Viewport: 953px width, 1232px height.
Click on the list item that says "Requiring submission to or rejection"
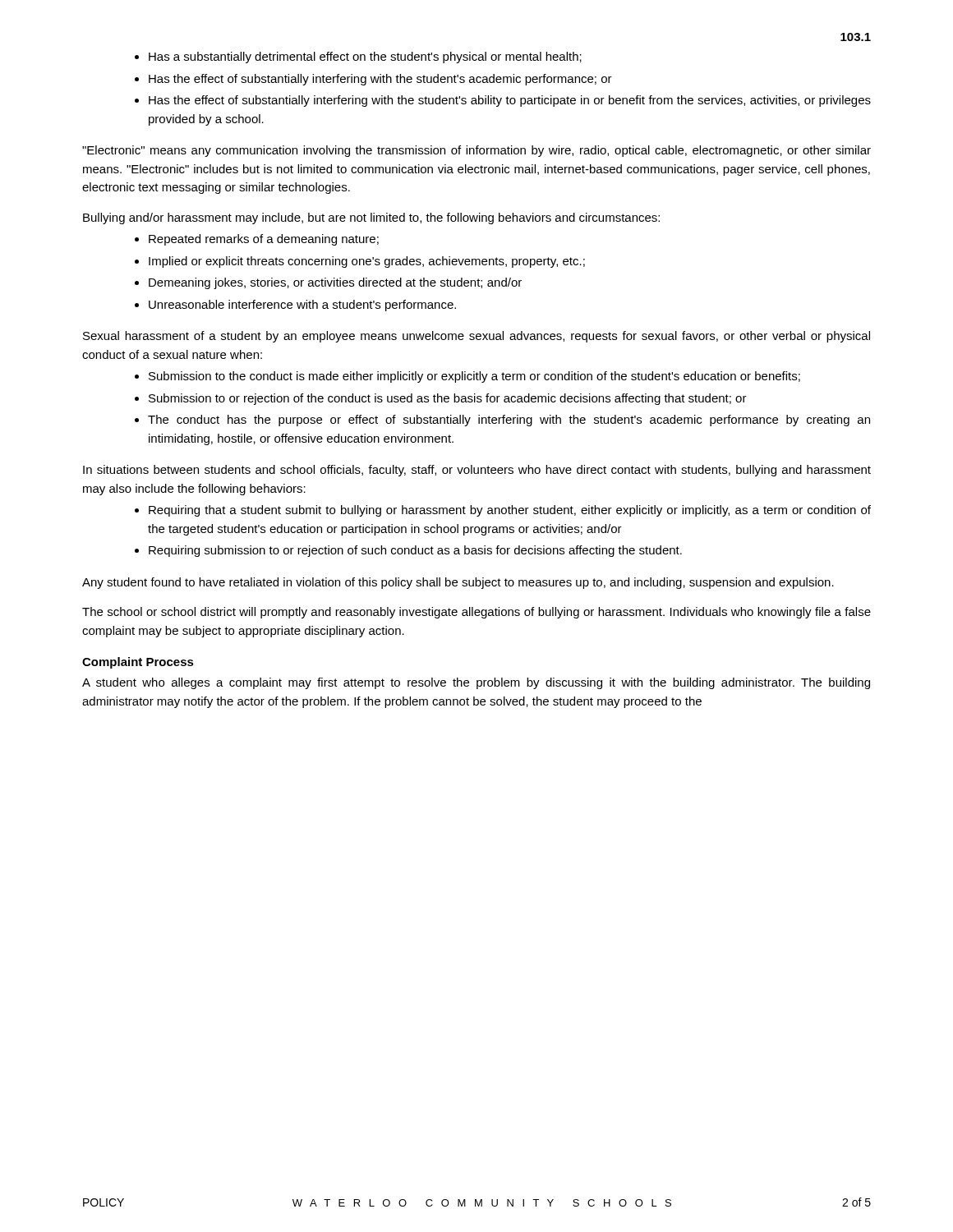point(415,550)
